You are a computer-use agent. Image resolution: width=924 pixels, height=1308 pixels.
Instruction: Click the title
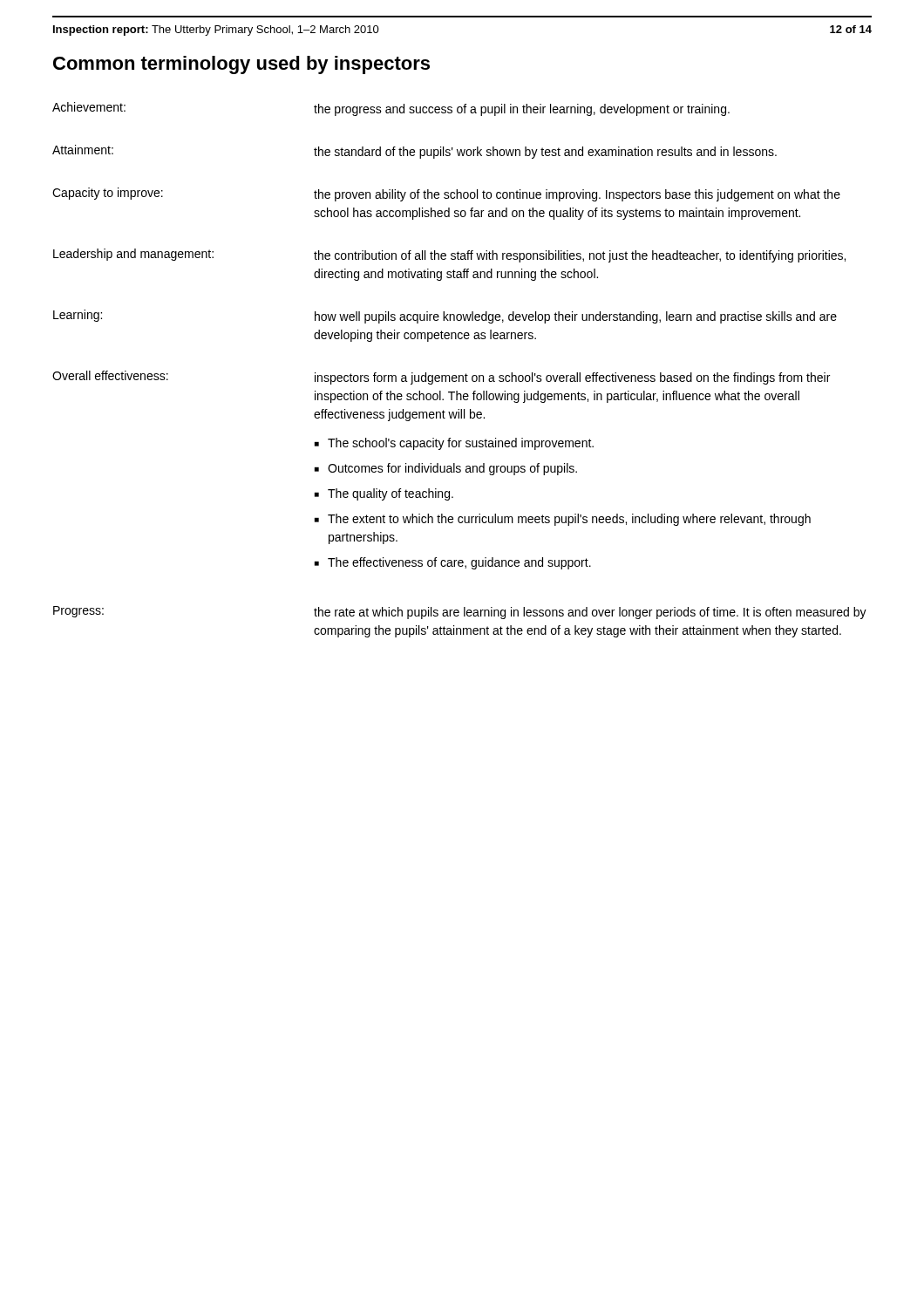coord(241,63)
